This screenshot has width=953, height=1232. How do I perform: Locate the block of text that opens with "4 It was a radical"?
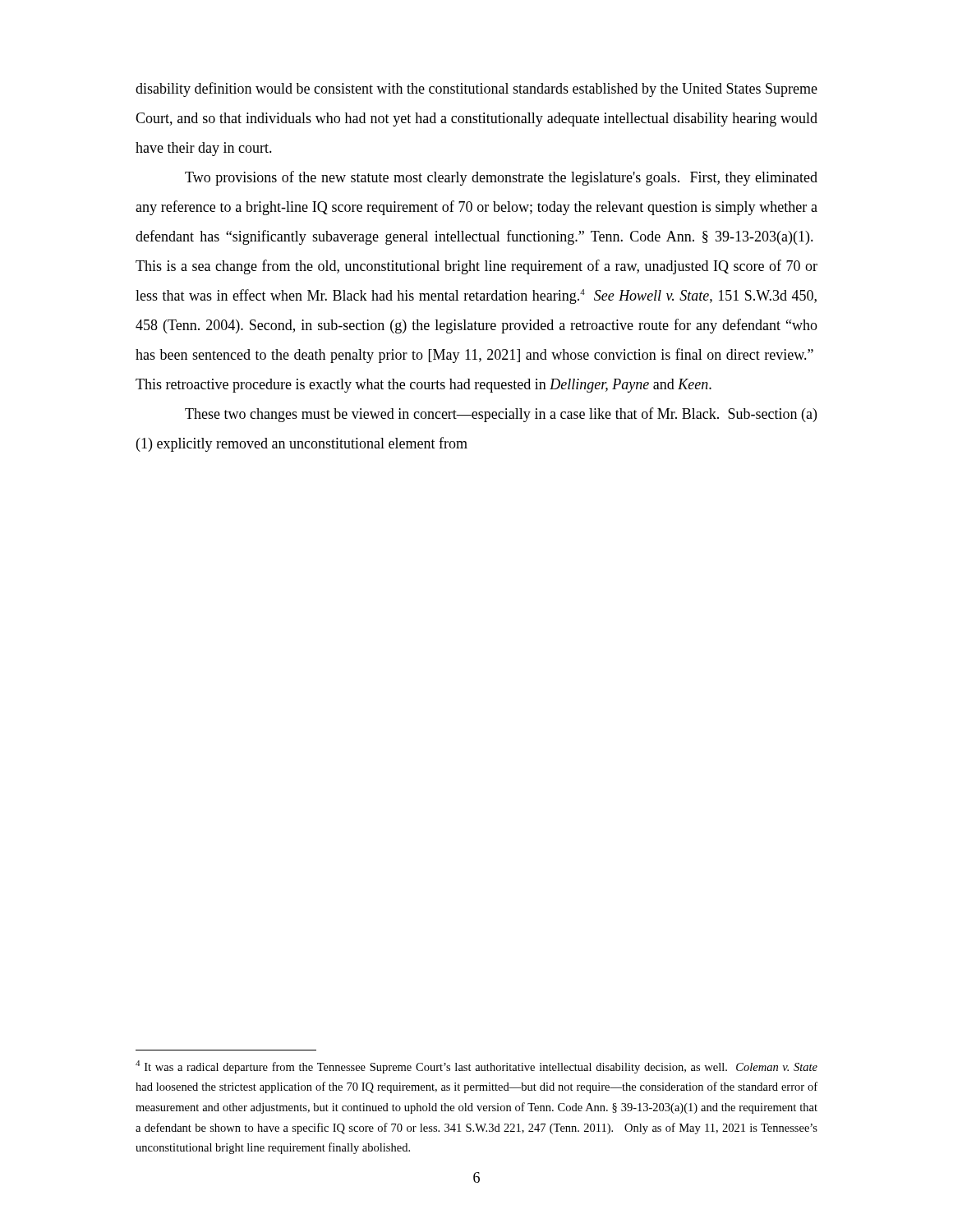pyautogui.click(x=476, y=1108)
